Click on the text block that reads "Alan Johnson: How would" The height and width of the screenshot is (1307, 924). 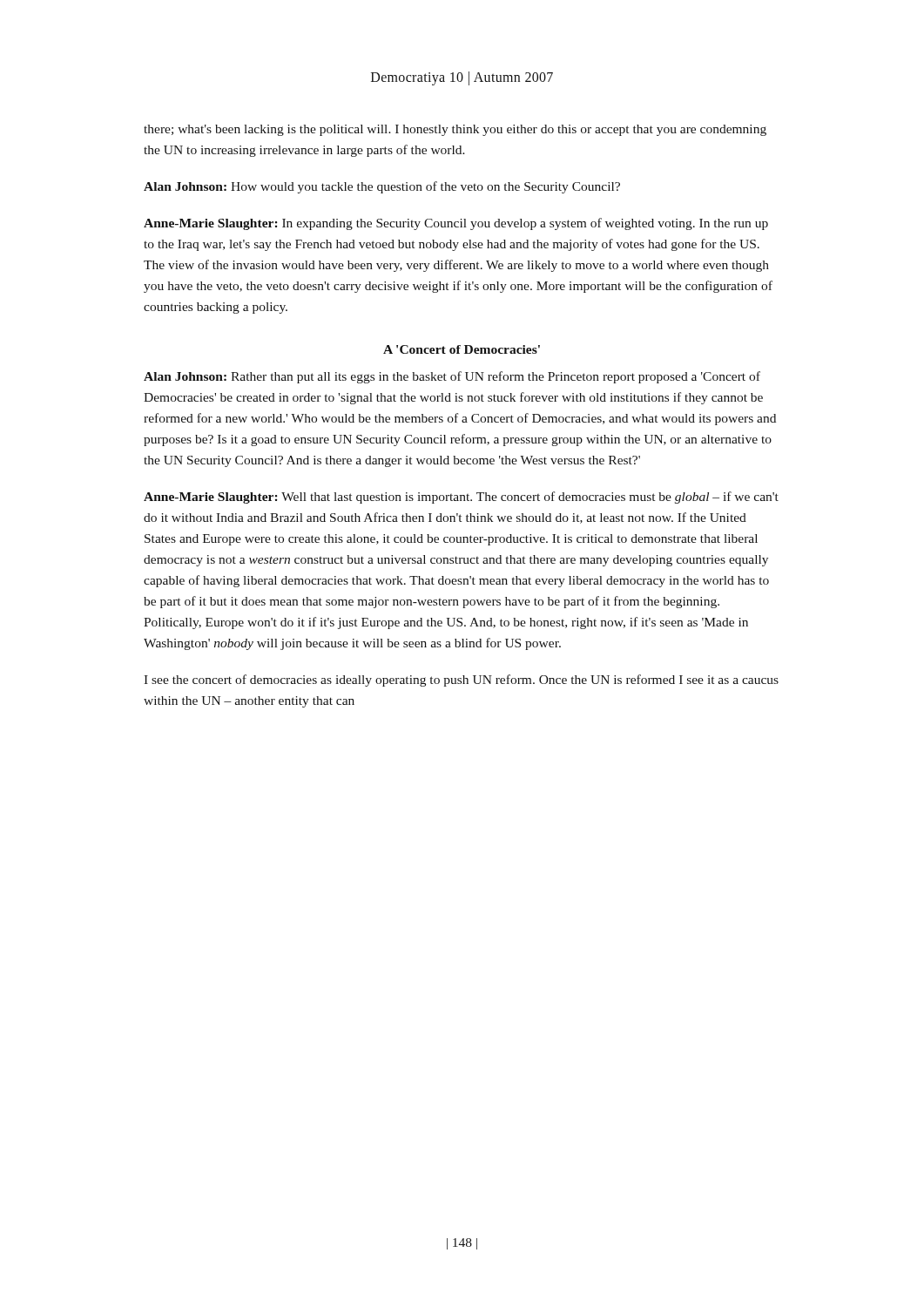click(382, 186)
